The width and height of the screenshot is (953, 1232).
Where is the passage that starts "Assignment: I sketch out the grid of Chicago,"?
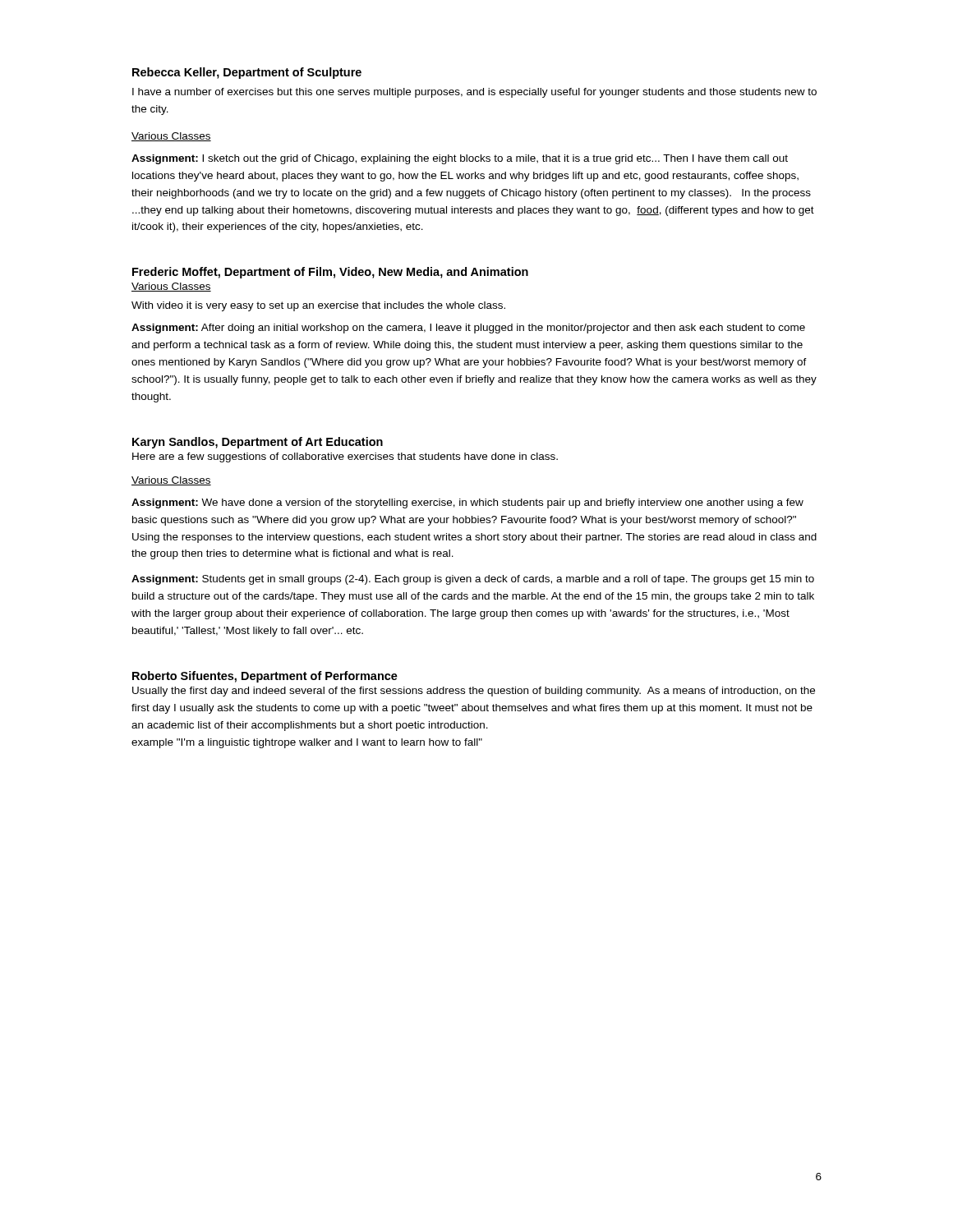click(473, 192)
